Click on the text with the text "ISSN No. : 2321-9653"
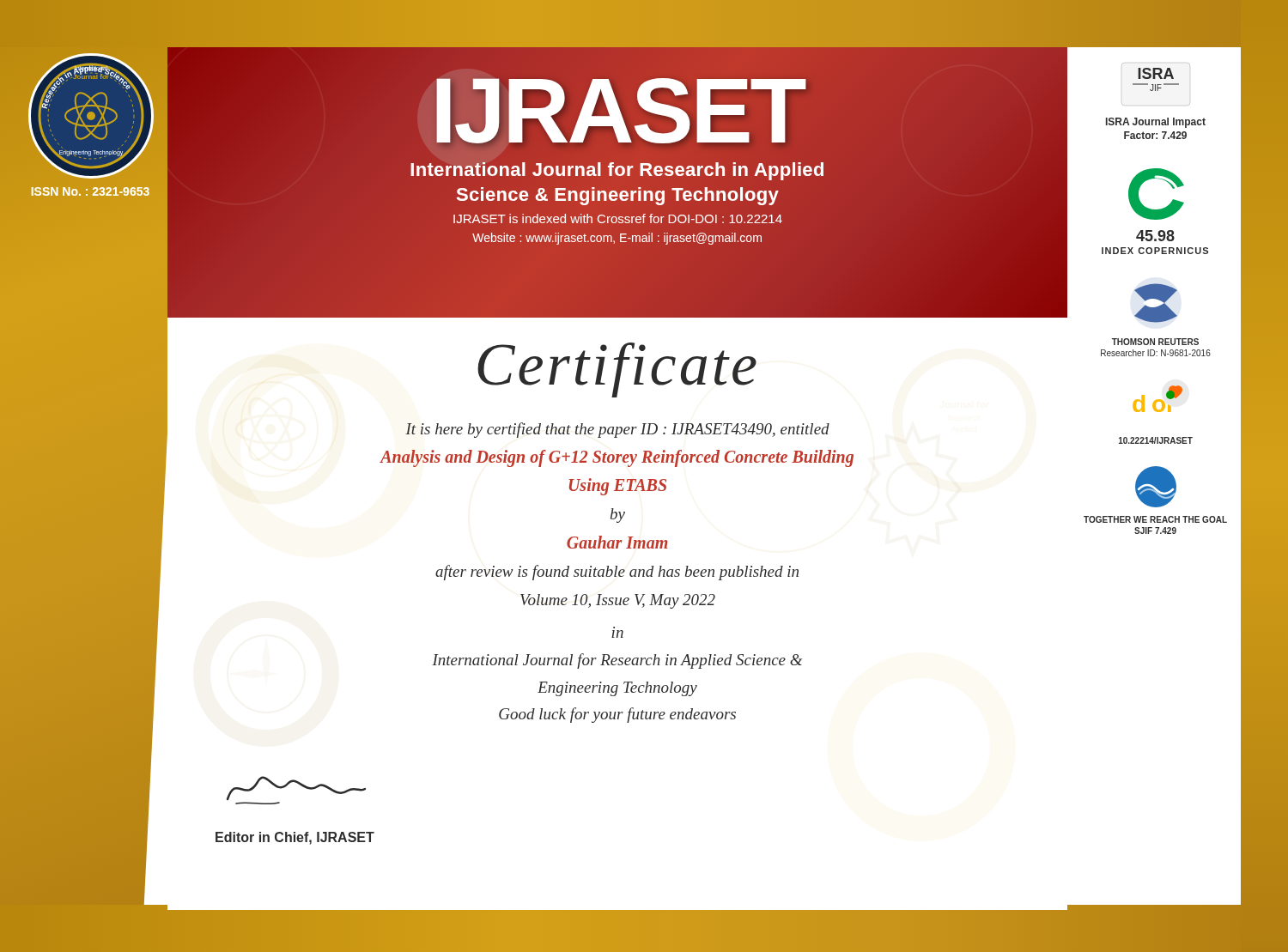This screenshot has width=1288, height=952. coord(90,191)
